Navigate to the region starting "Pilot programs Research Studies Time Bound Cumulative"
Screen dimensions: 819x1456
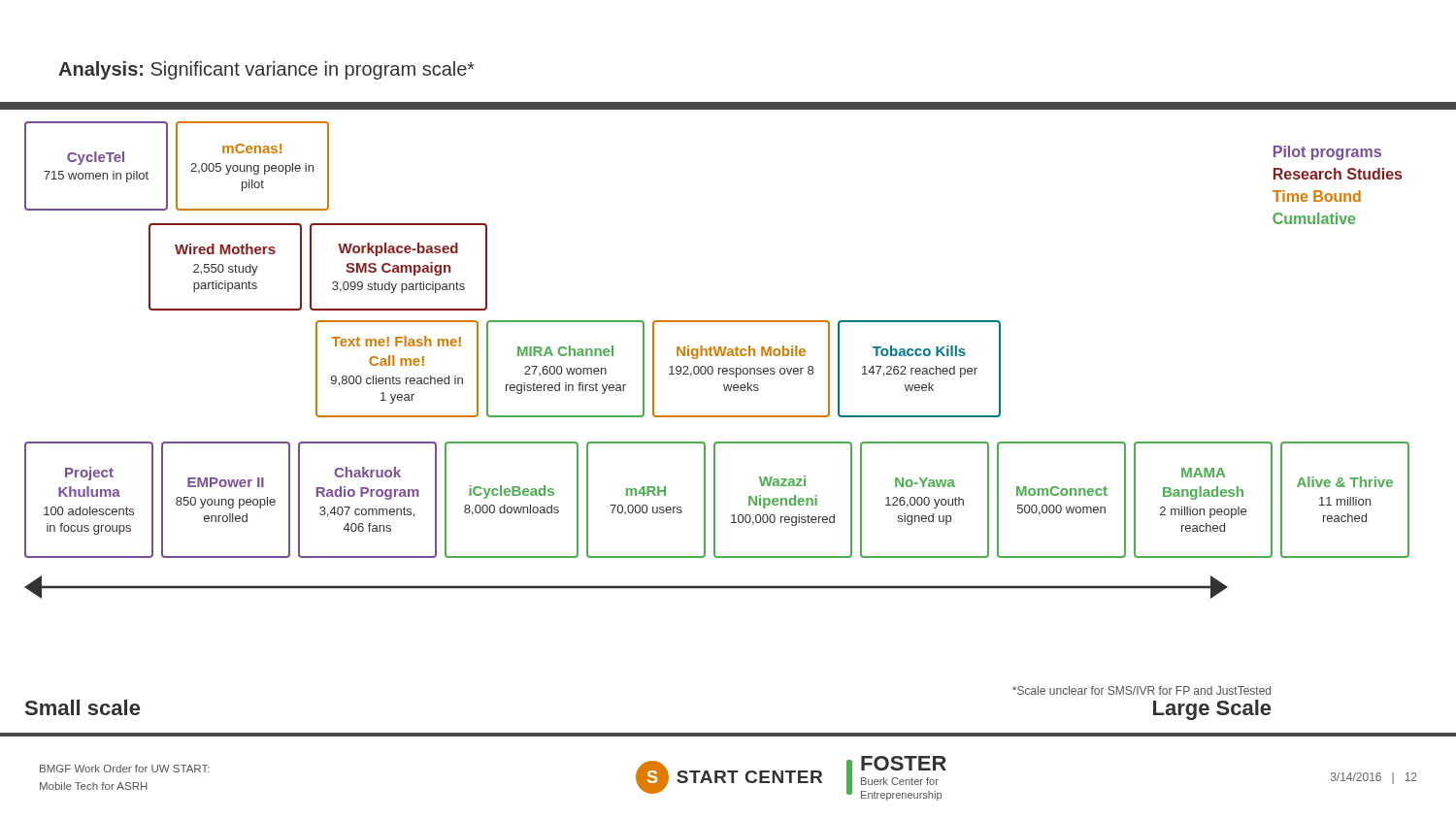tap(1337, 186)
